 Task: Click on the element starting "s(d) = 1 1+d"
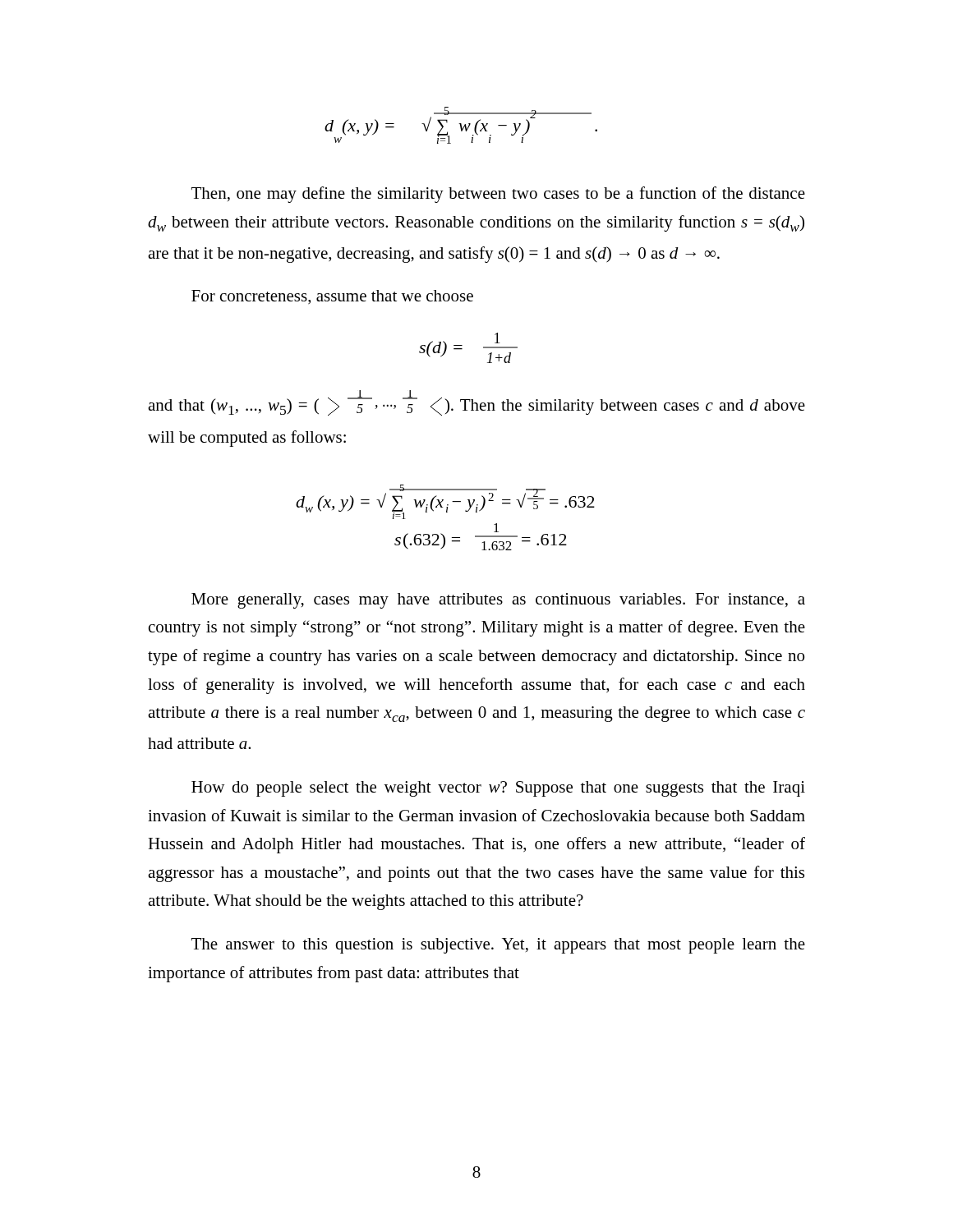(476, 348)
